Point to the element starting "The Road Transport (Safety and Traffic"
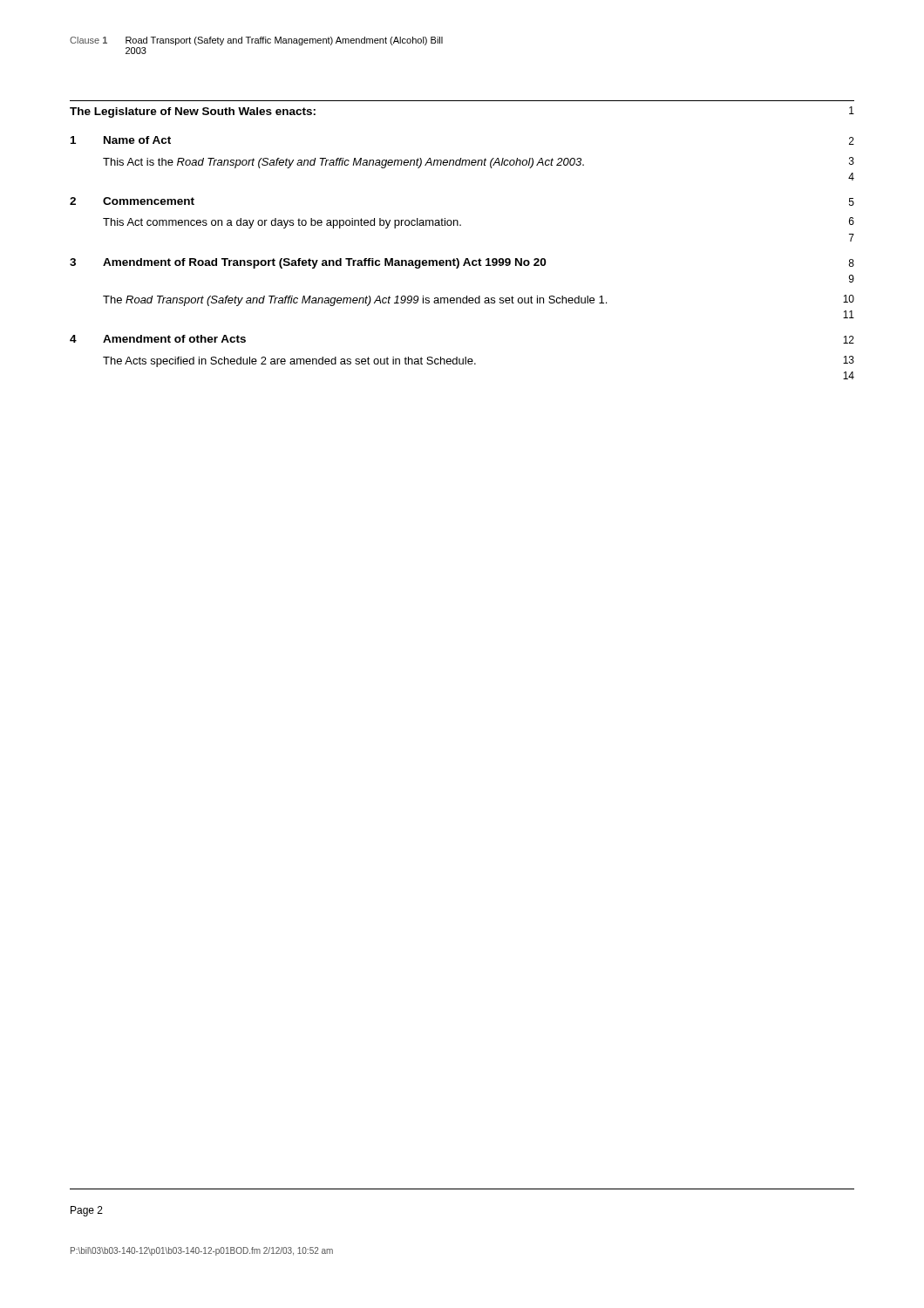Image resolution: width=924 pixels, height=1308 pixels. [x=355, y=299]
